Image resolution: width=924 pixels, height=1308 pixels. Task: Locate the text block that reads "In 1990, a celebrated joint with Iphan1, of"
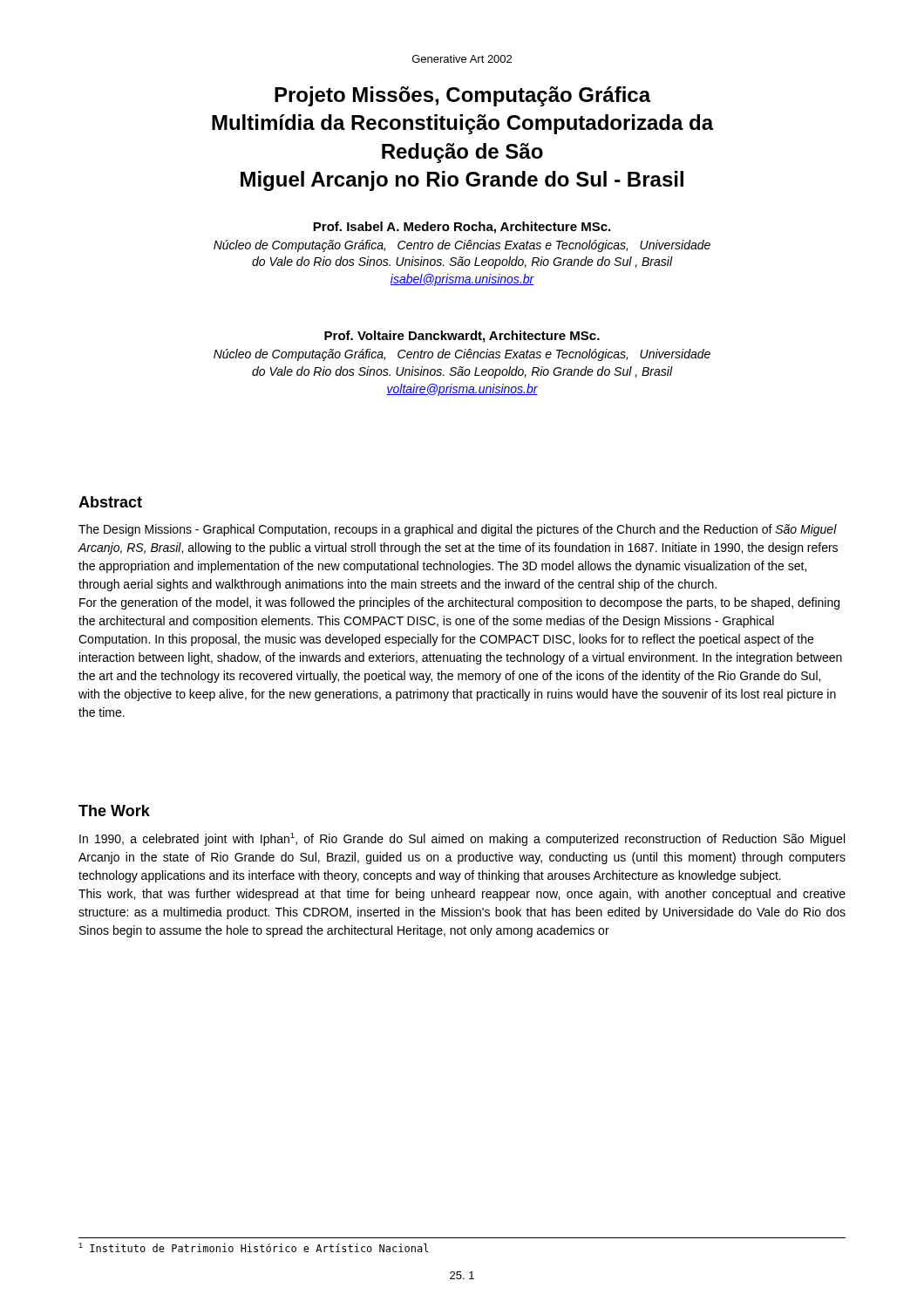click(x=462, y=884)
